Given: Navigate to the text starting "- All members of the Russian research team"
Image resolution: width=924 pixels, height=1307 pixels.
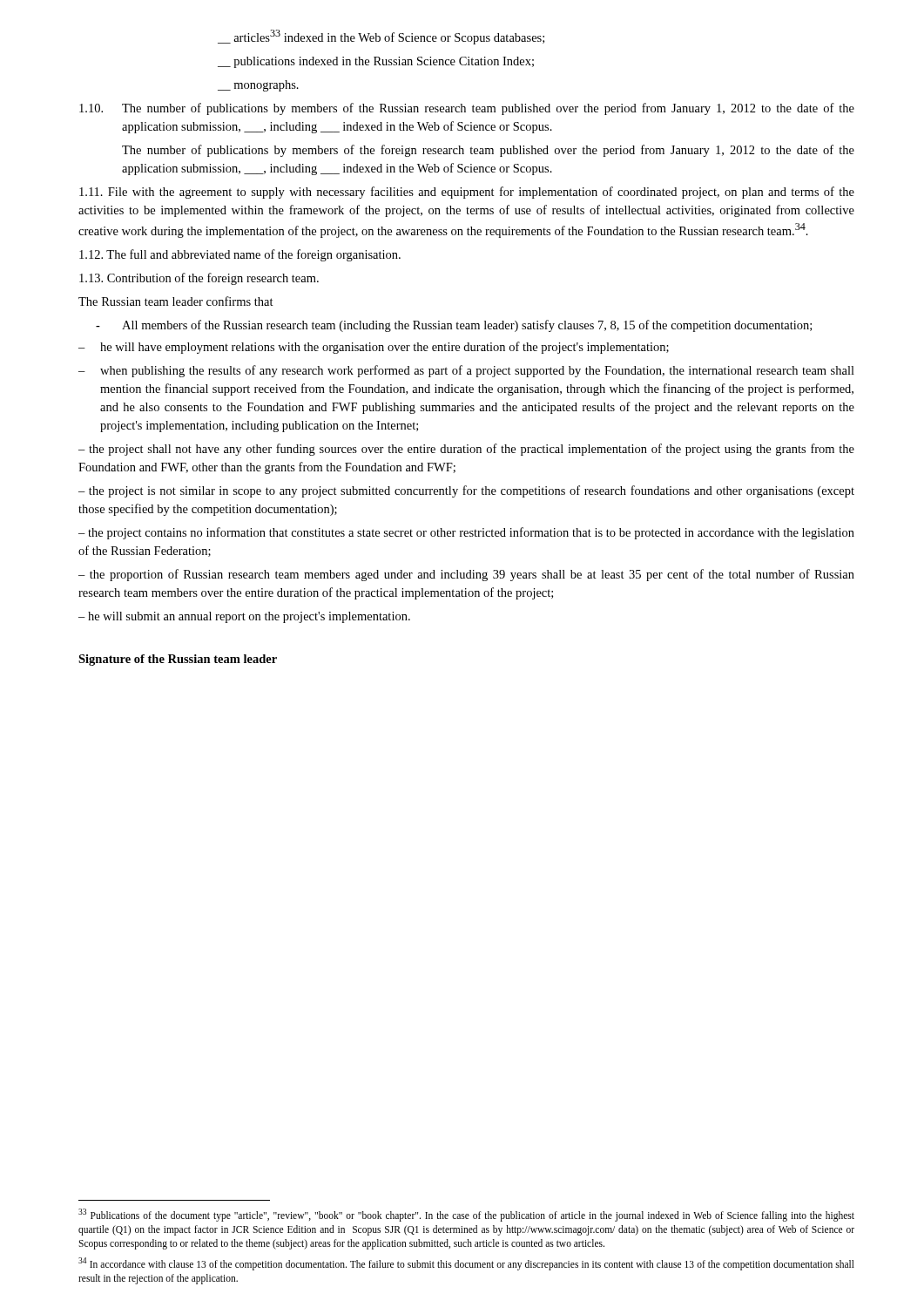Looking at the screenshot, I should pos(475,325).
